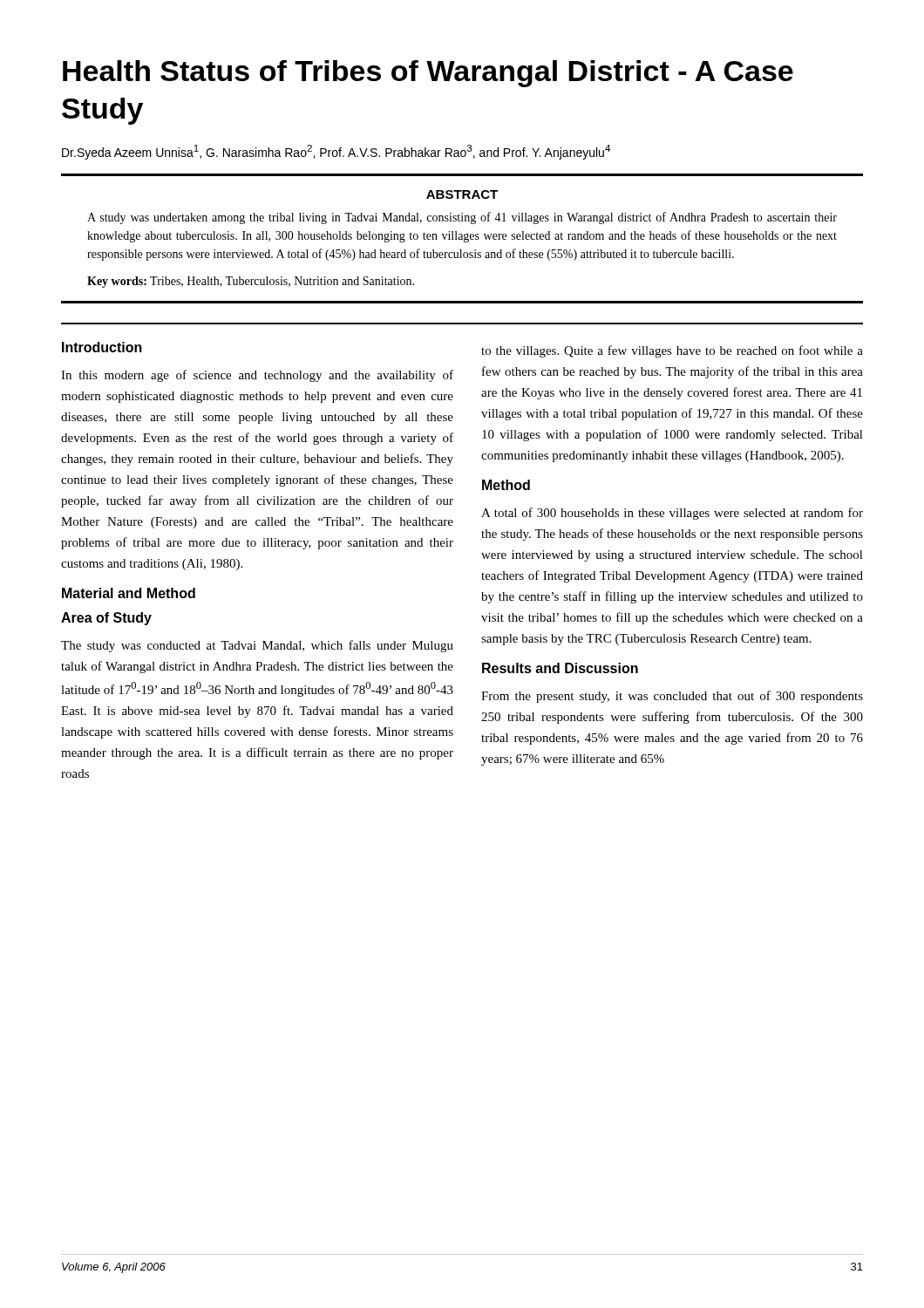
Task: Select the text block that reads "Key words: Tribes,"
Action: tap(251, 281)
